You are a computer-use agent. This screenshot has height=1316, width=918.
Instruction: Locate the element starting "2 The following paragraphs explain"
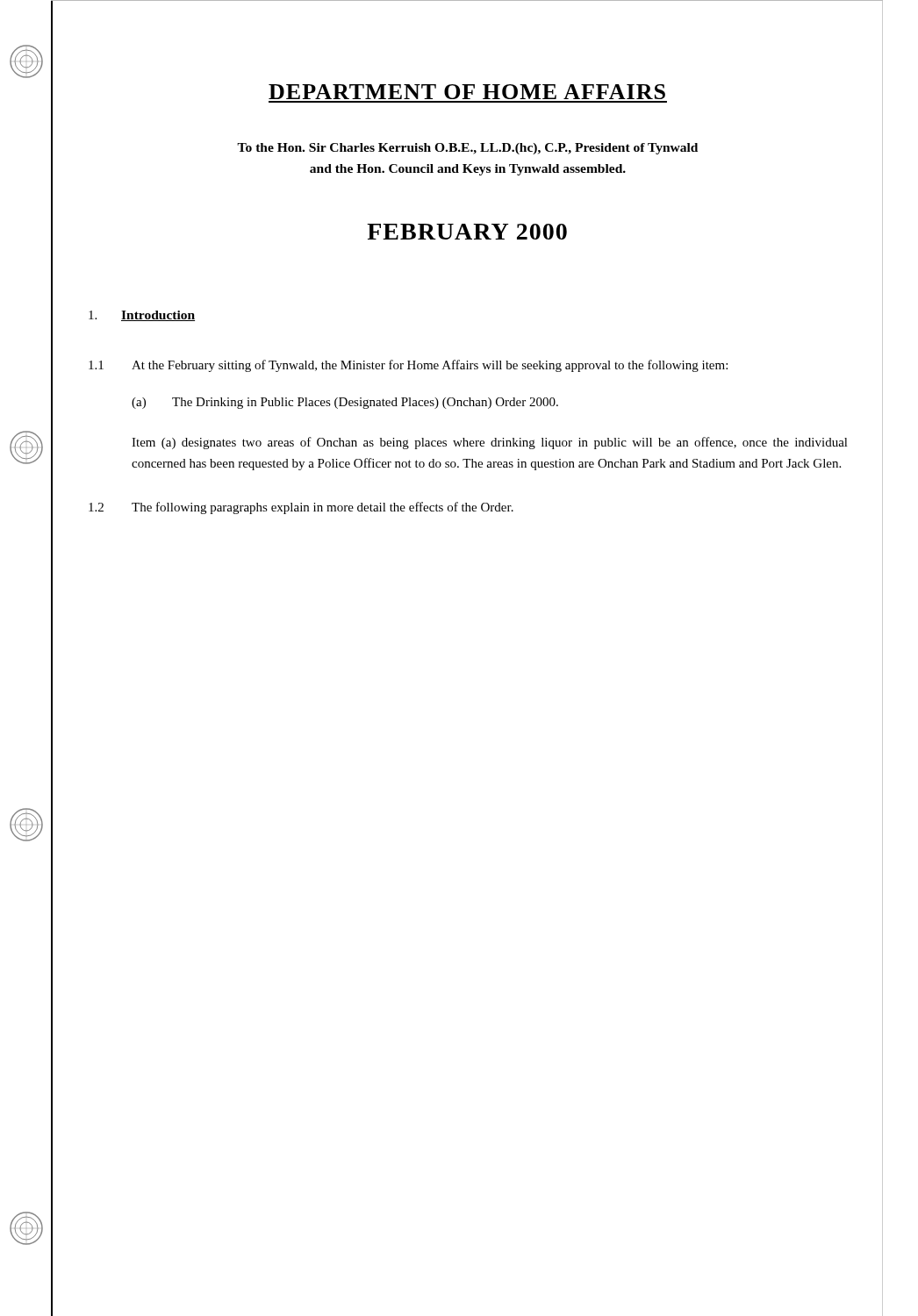(x=468, y=507)
